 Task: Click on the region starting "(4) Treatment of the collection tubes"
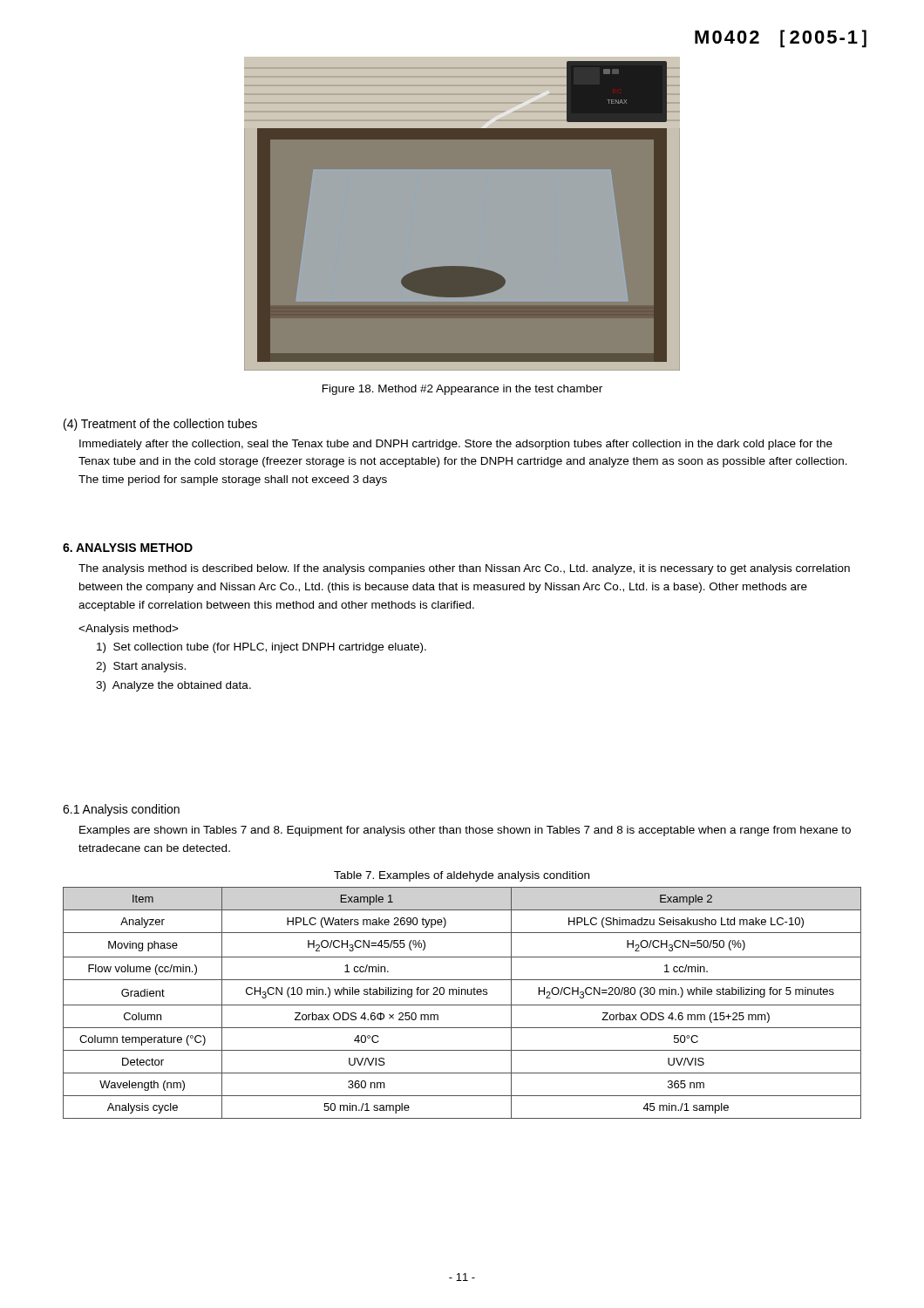[160, 424]
